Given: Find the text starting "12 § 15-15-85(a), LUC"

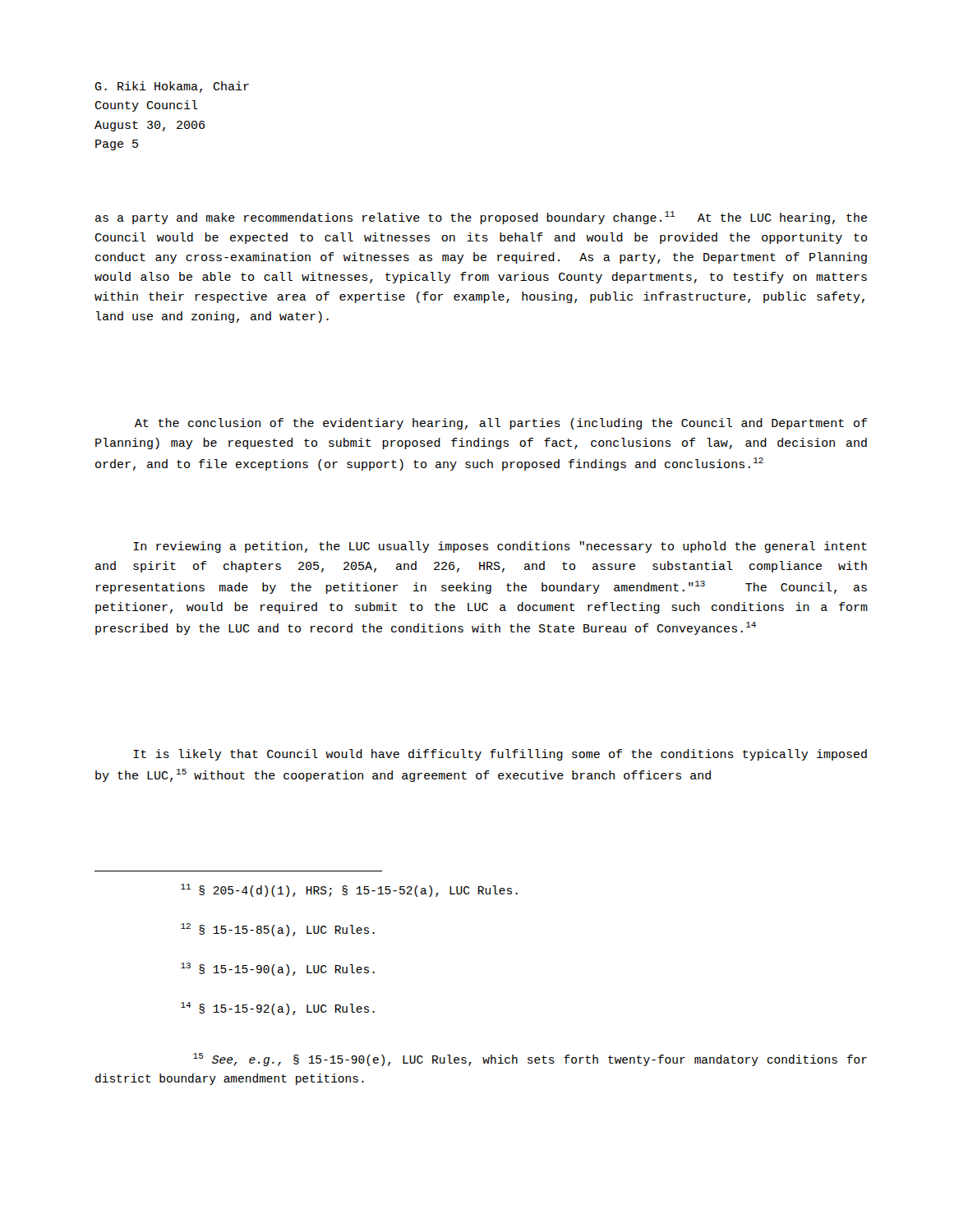Looking at the screenshot, I should [236, 929].
